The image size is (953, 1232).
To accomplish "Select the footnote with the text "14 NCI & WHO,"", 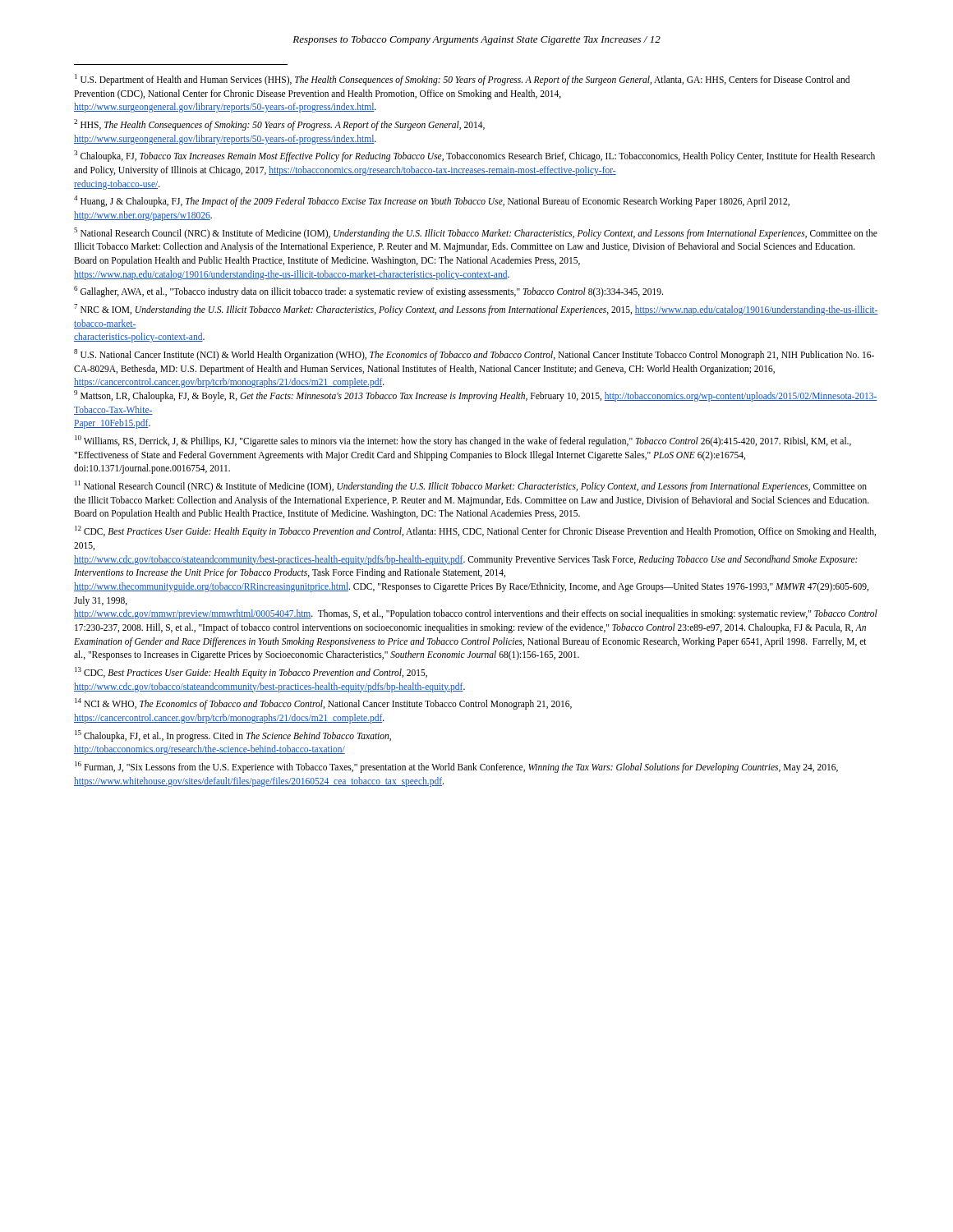I will point(323,710).
